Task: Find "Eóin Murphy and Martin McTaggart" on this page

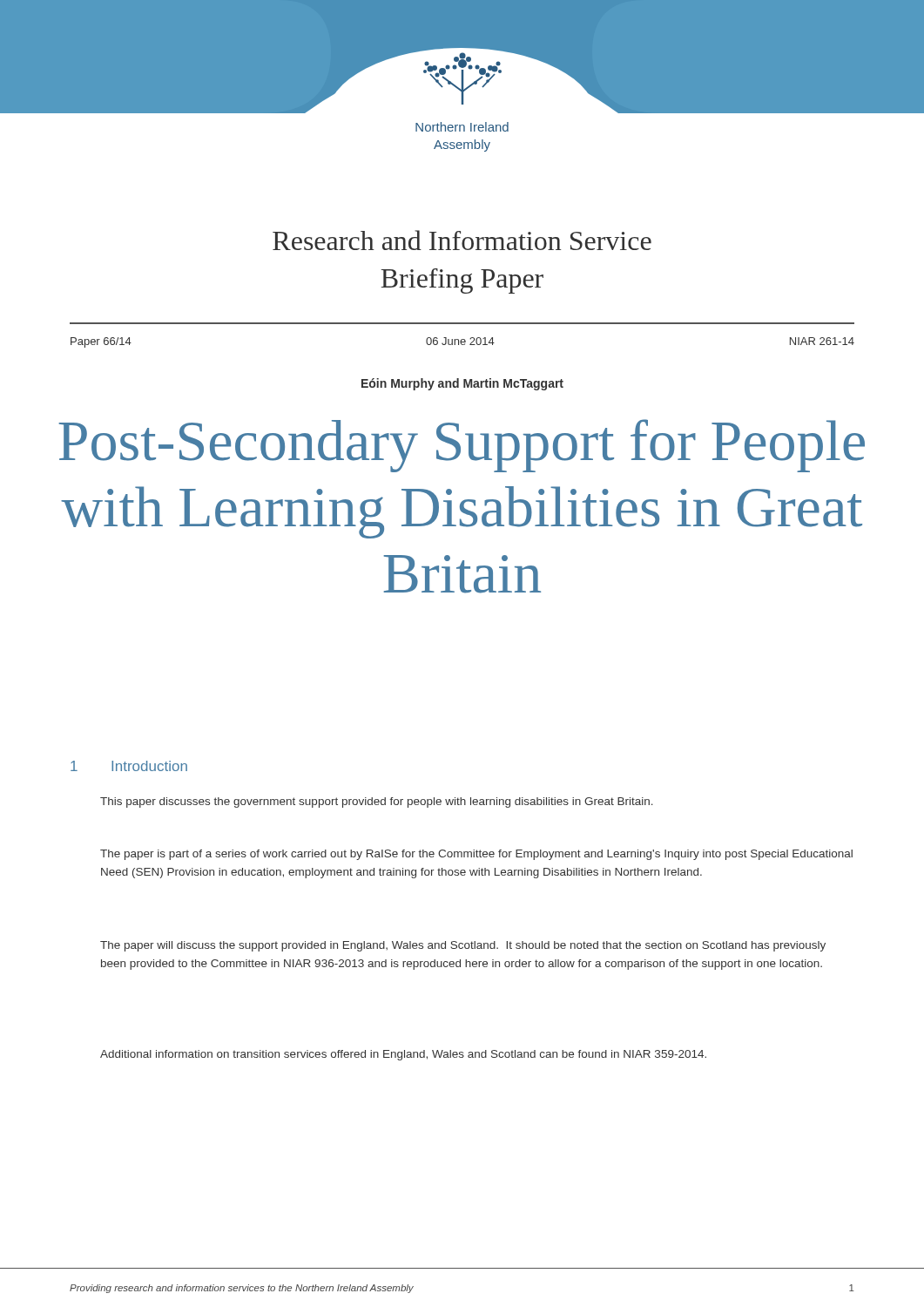Action: [x=462, y=383]
